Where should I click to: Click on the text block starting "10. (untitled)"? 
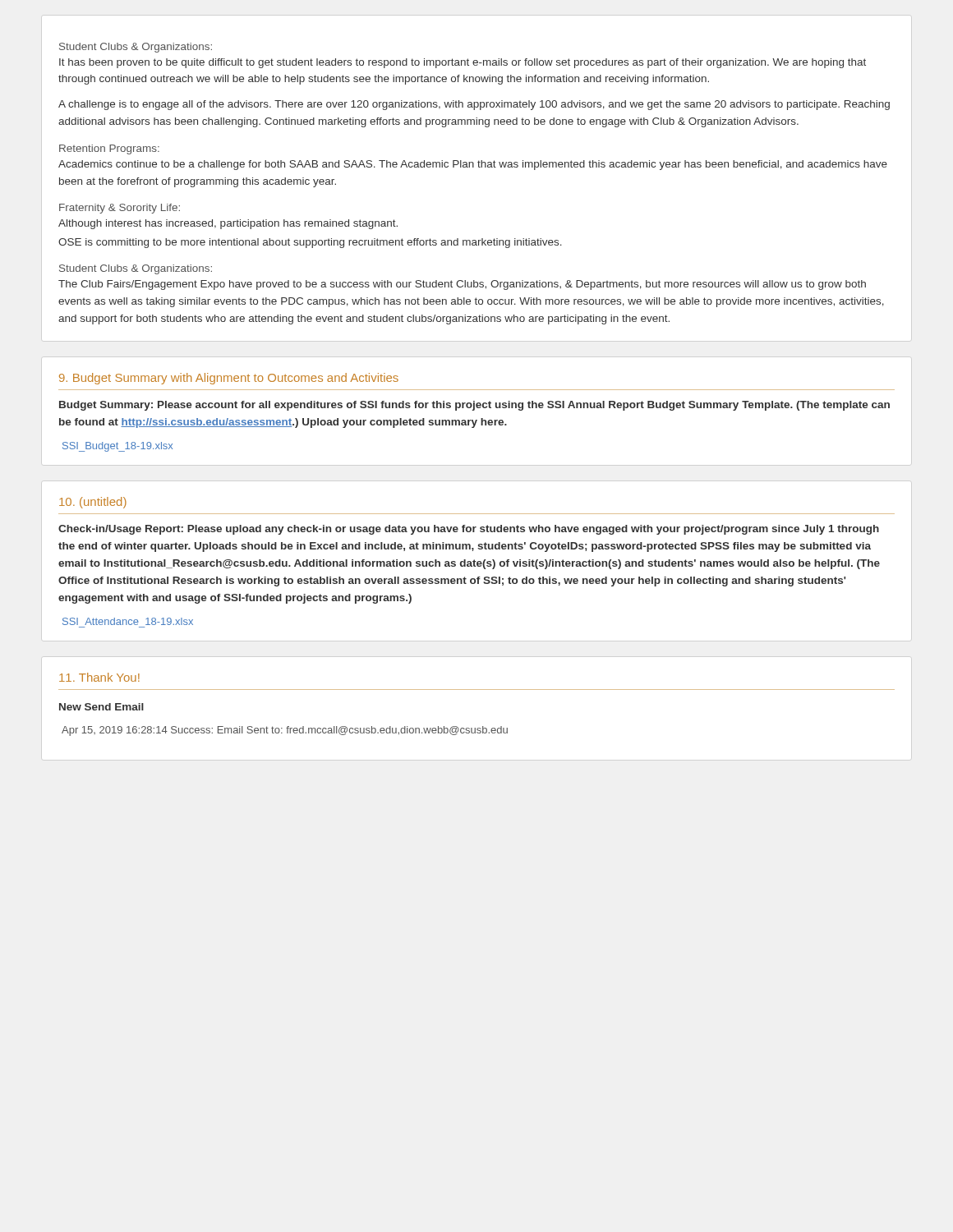[476, 504]
